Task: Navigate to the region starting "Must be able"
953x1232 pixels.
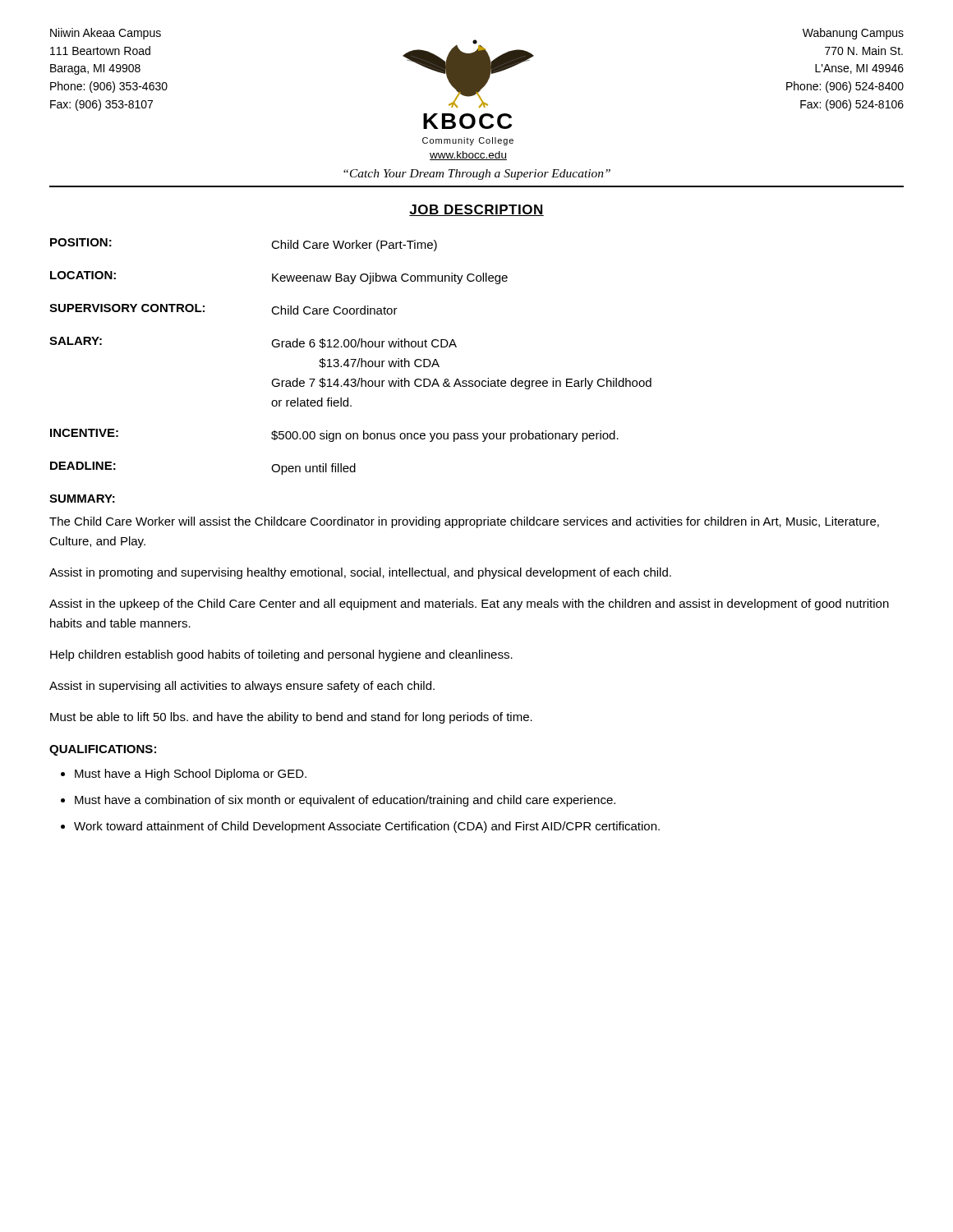Action: 291,717
